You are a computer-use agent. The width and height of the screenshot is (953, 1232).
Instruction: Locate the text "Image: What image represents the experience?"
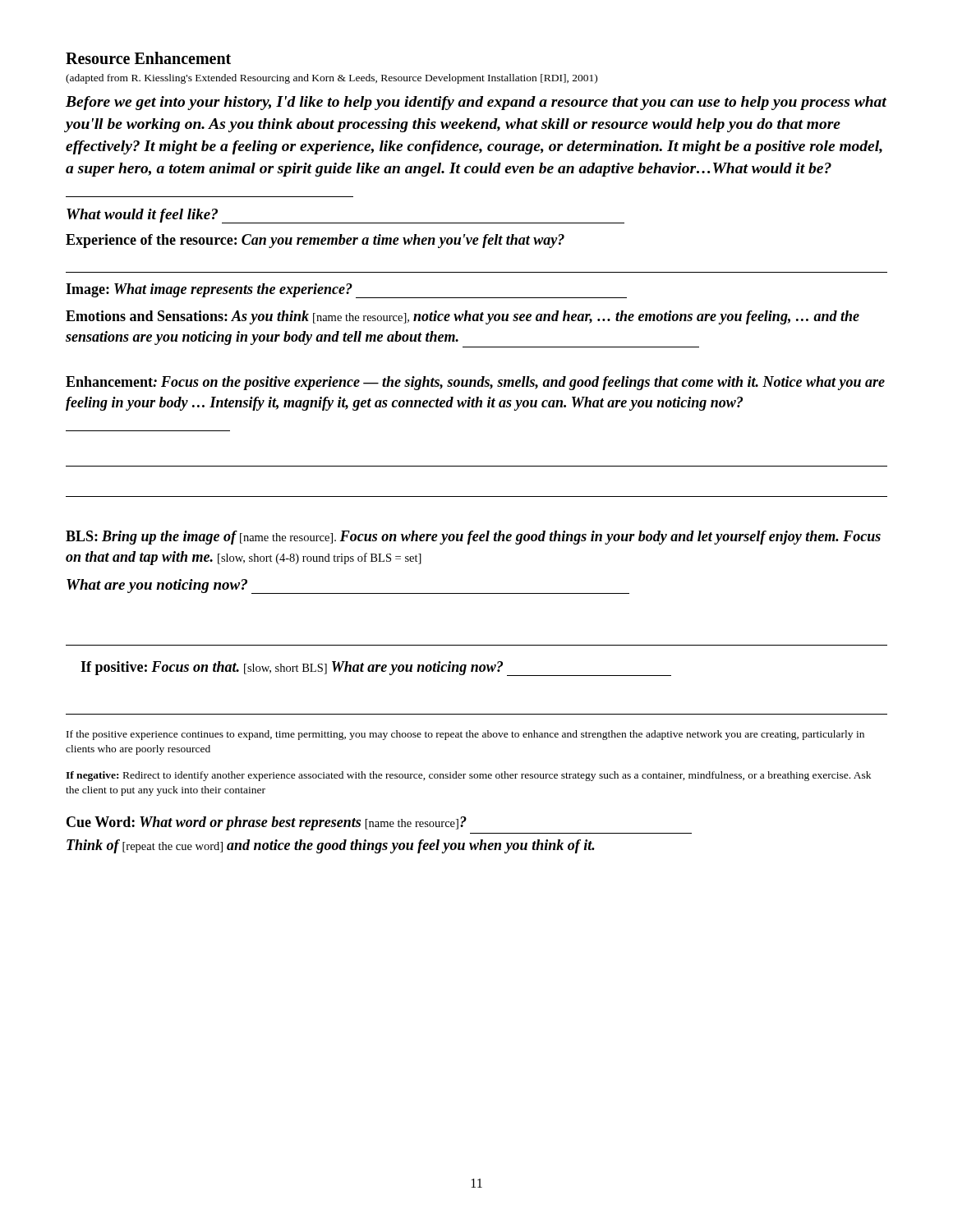[346, 289]
